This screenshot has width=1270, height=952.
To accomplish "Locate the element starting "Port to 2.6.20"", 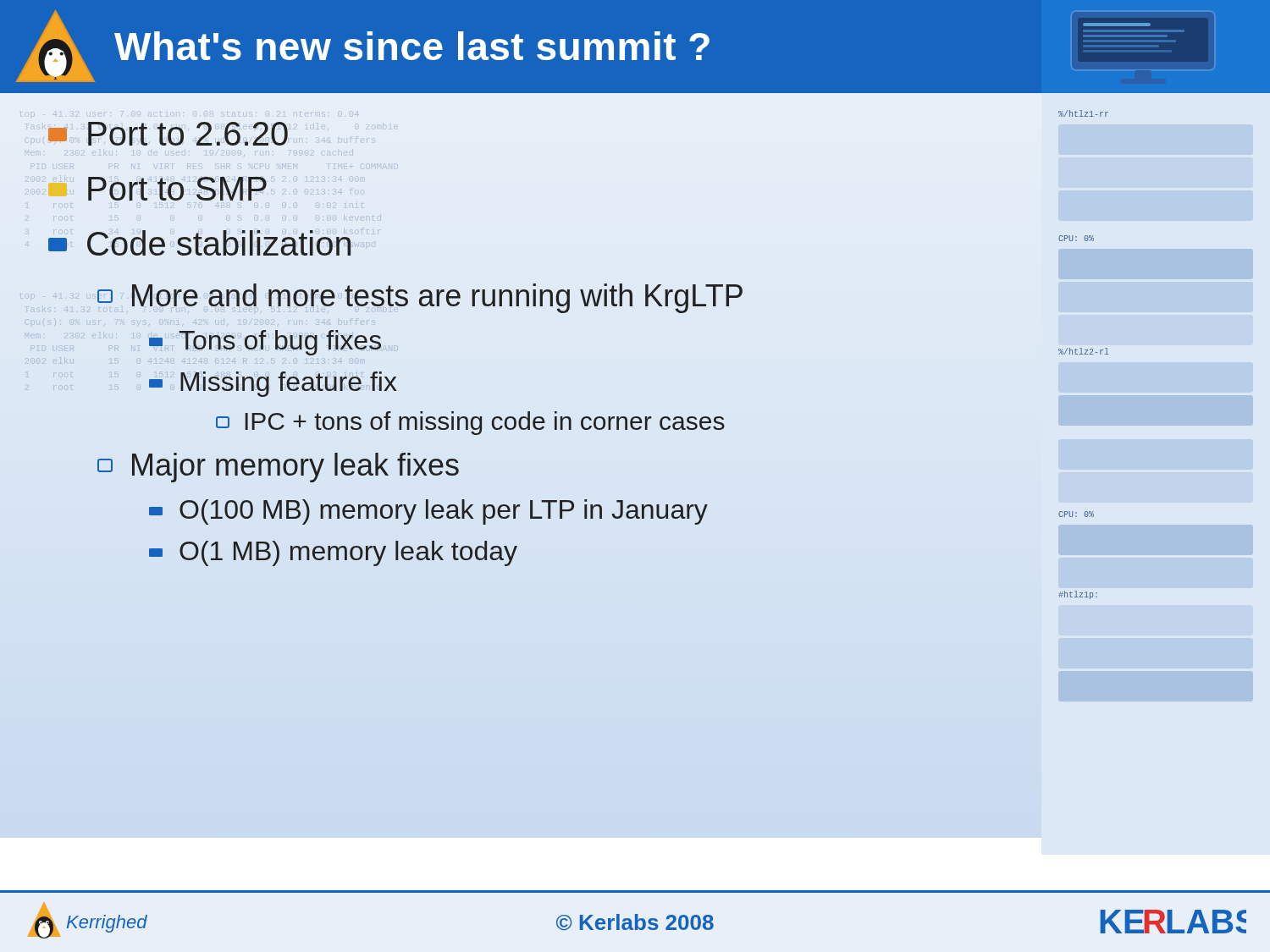I will click(x=168, y=134).
